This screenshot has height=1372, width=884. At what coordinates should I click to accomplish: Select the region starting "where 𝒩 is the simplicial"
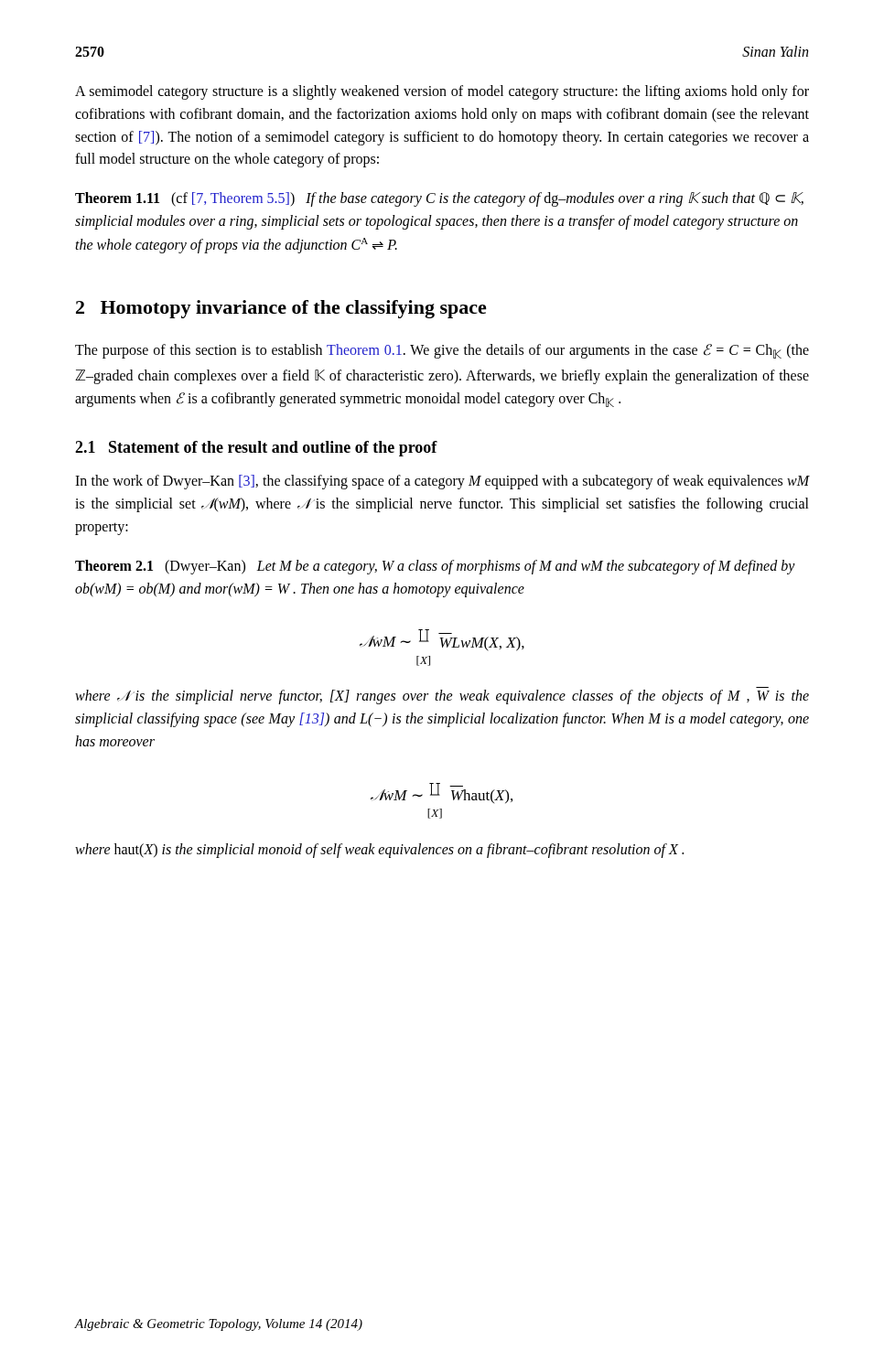pyautogui.click(x=442, y=719)
